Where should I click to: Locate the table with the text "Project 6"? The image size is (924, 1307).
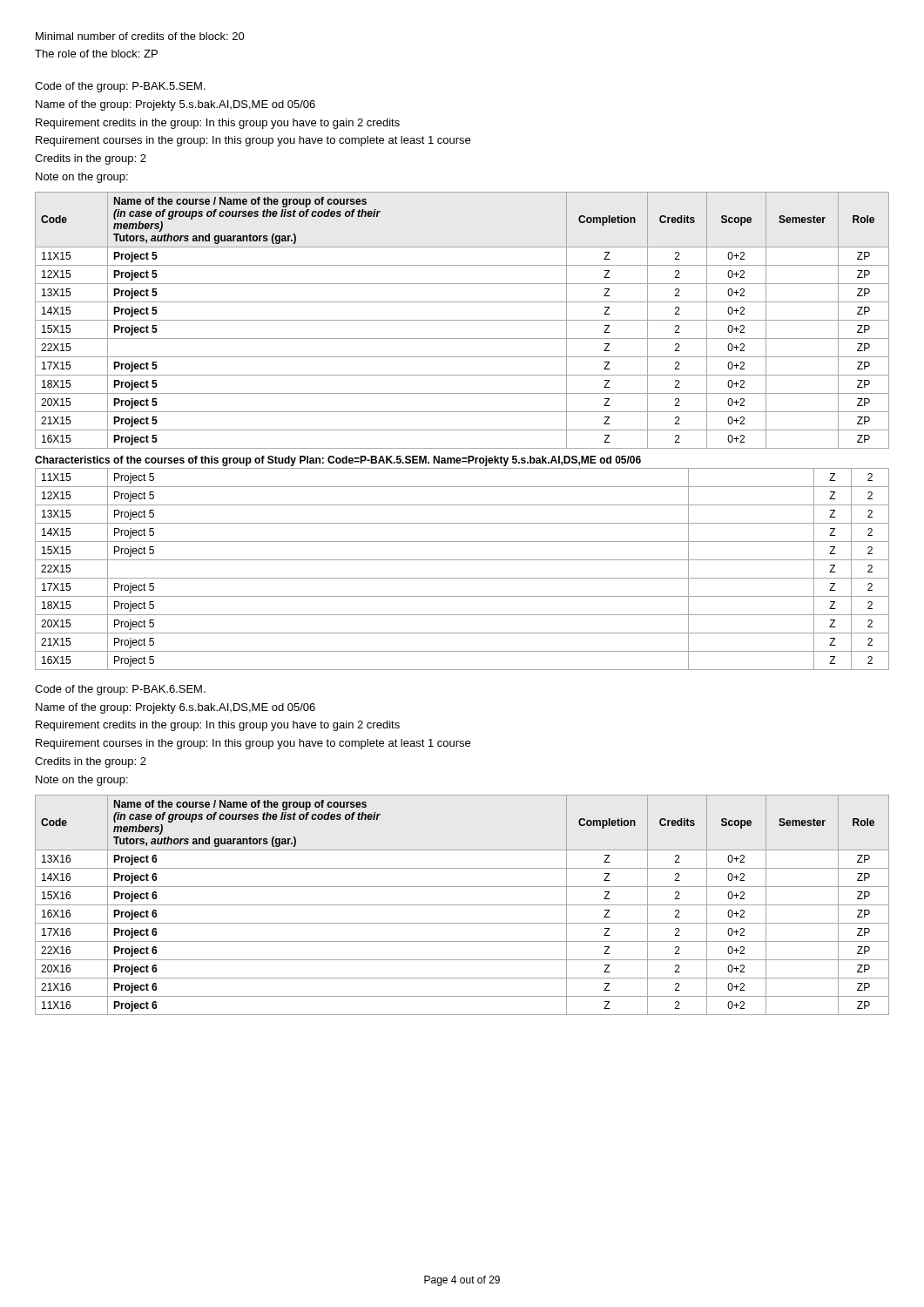click(462, 905)
